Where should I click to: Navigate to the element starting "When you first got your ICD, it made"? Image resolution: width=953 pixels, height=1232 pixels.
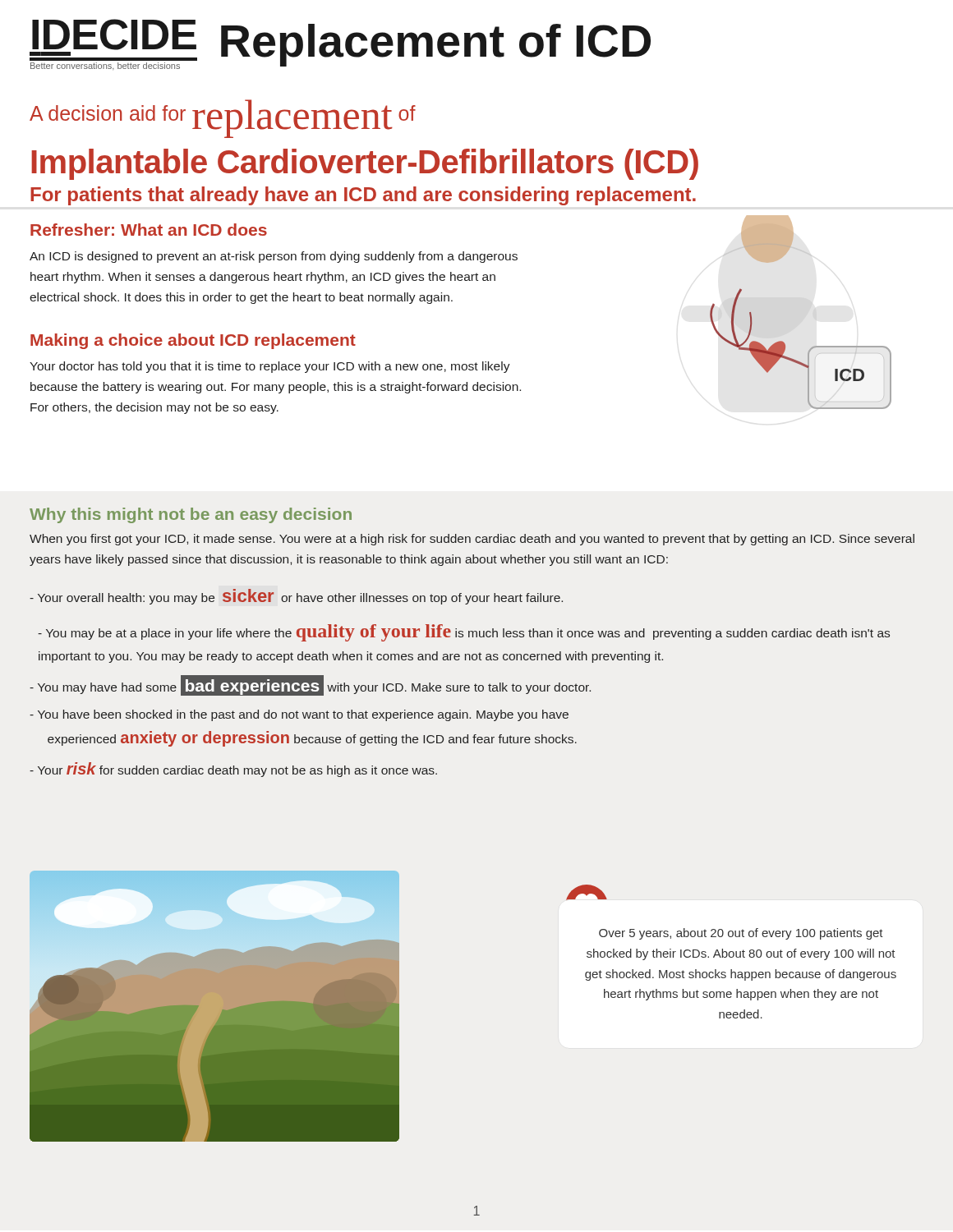[472, 549]
